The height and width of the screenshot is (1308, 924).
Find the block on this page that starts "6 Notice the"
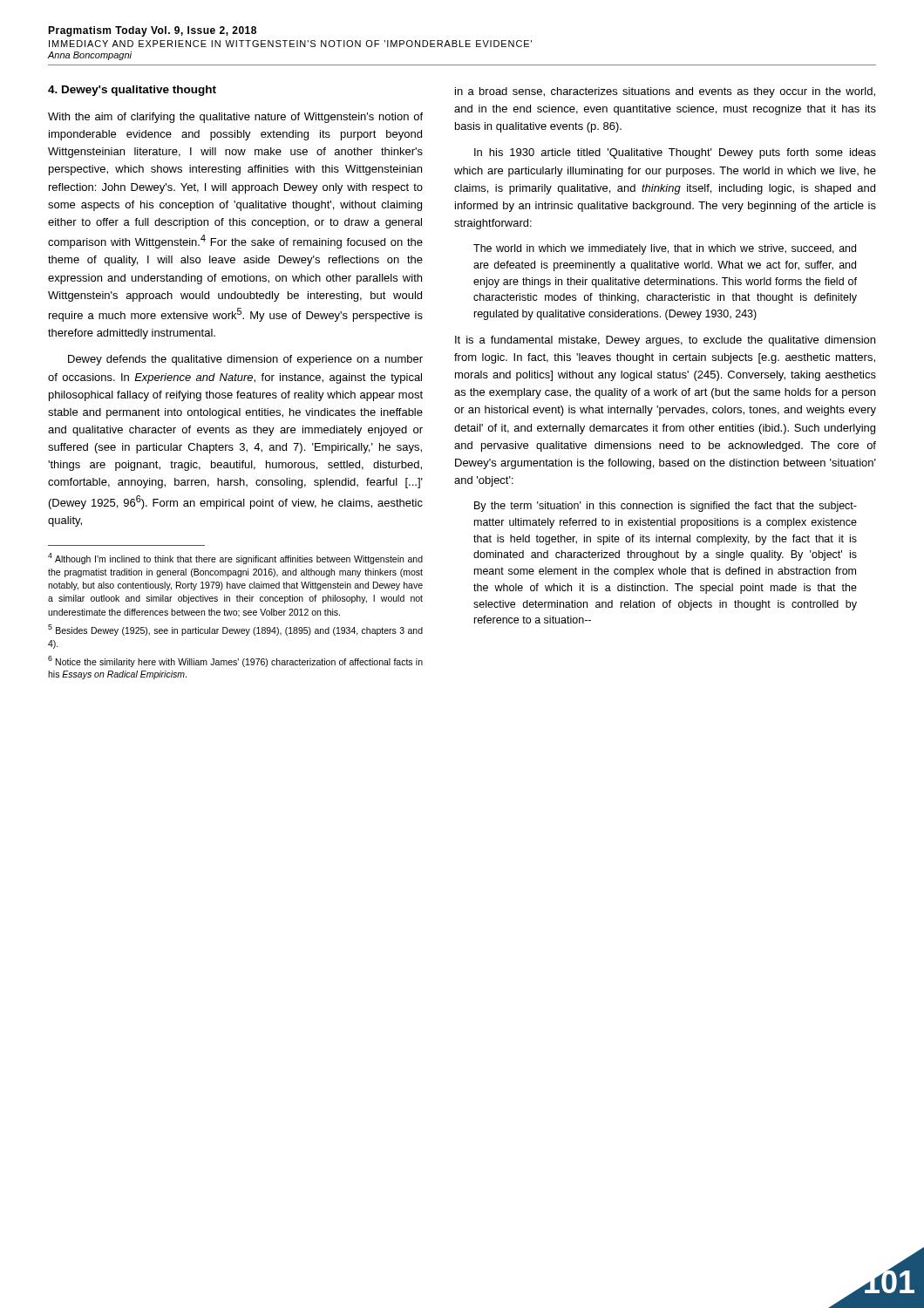pyautogui.click(x=235, y=667)
